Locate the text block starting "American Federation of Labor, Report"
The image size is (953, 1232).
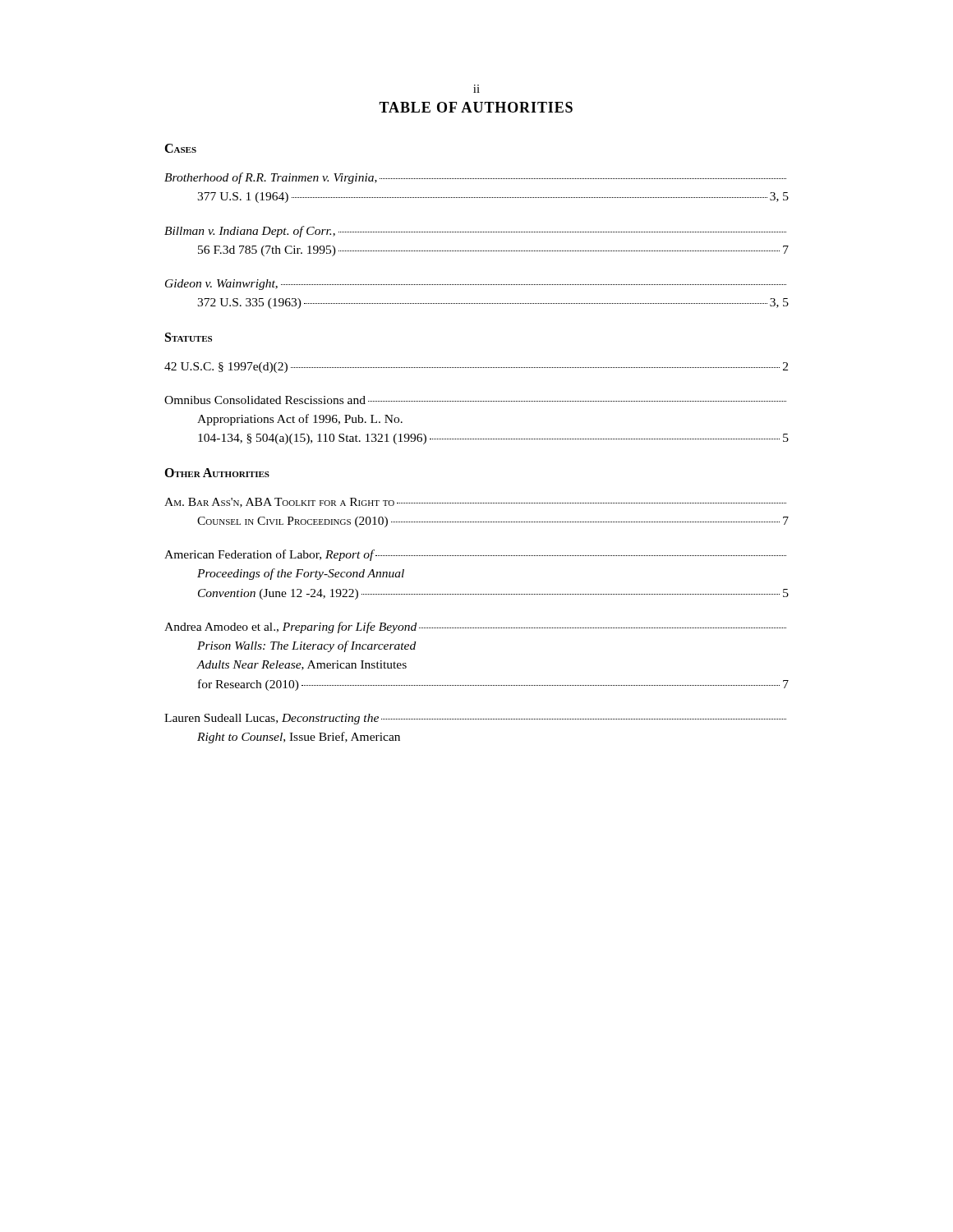coord(475,555)
